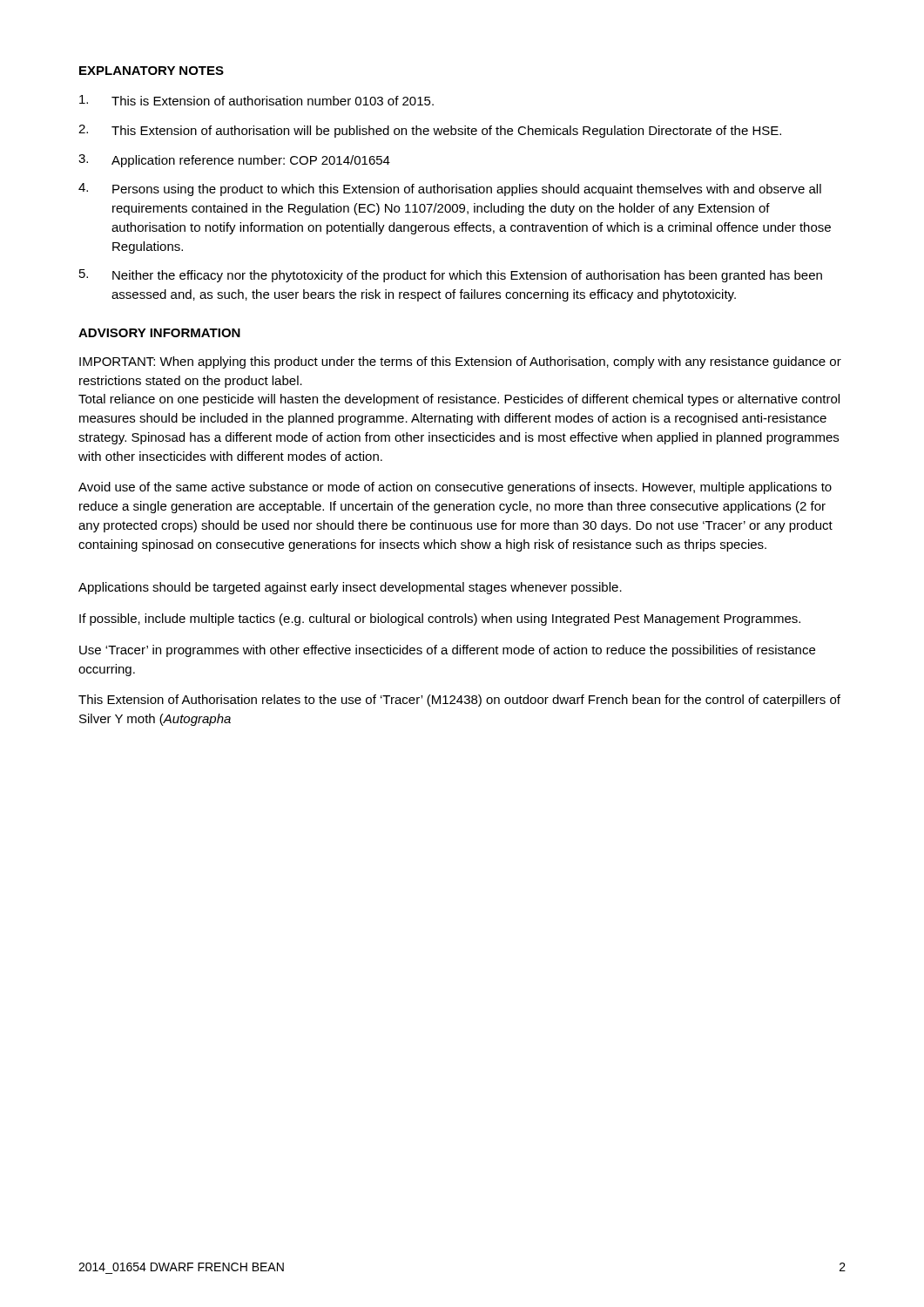Viewport: 924px width, 1307px height.
Task: Click on the section header containing "ADVISORY INFORMATION"
Action: tap(160, 332)
